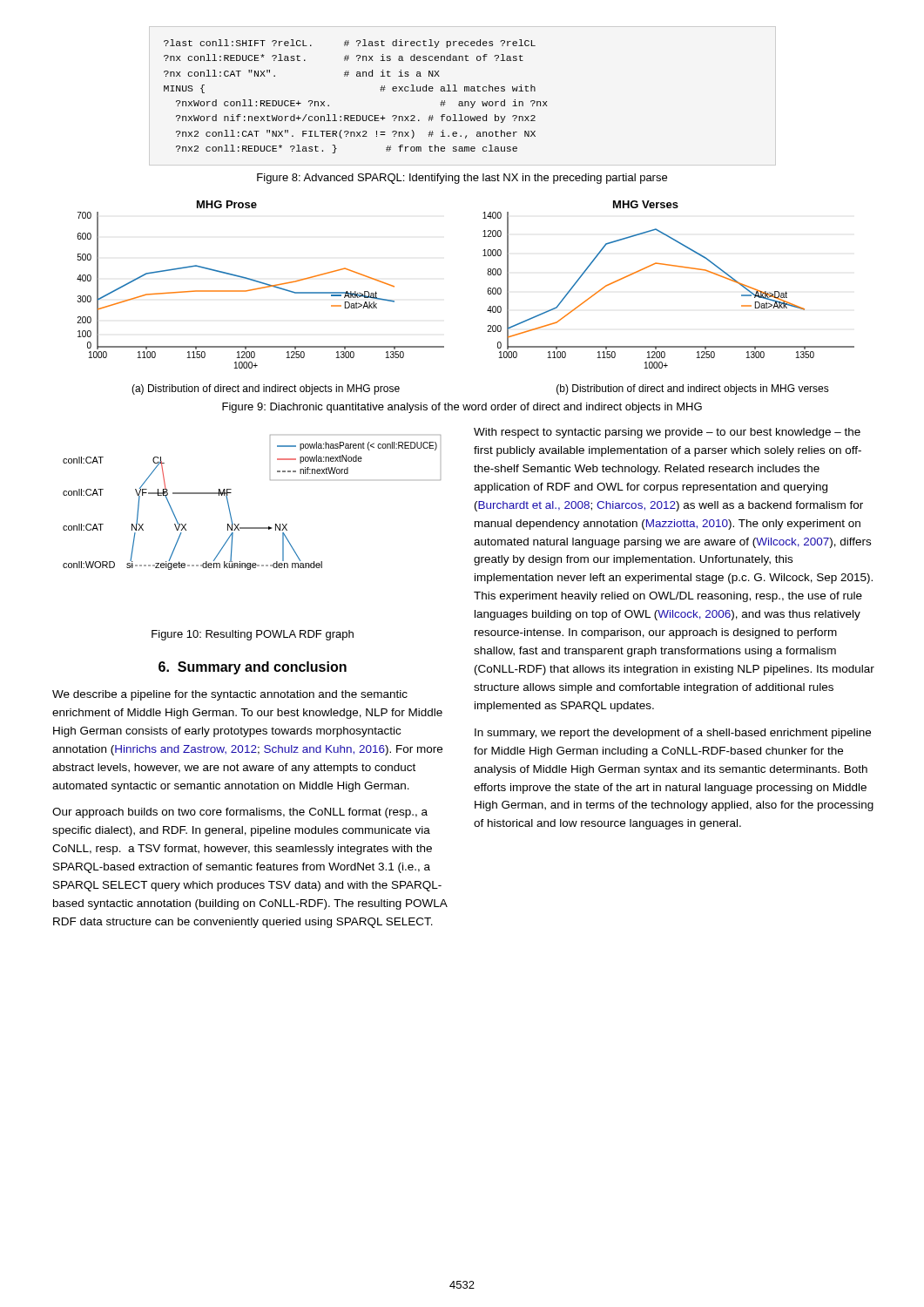The image size is (924, 1307).
Task: Find the caption on this page that starts "Figure 8: Advanced SPARQL: Identifying the last"
Action: point(462,177)
